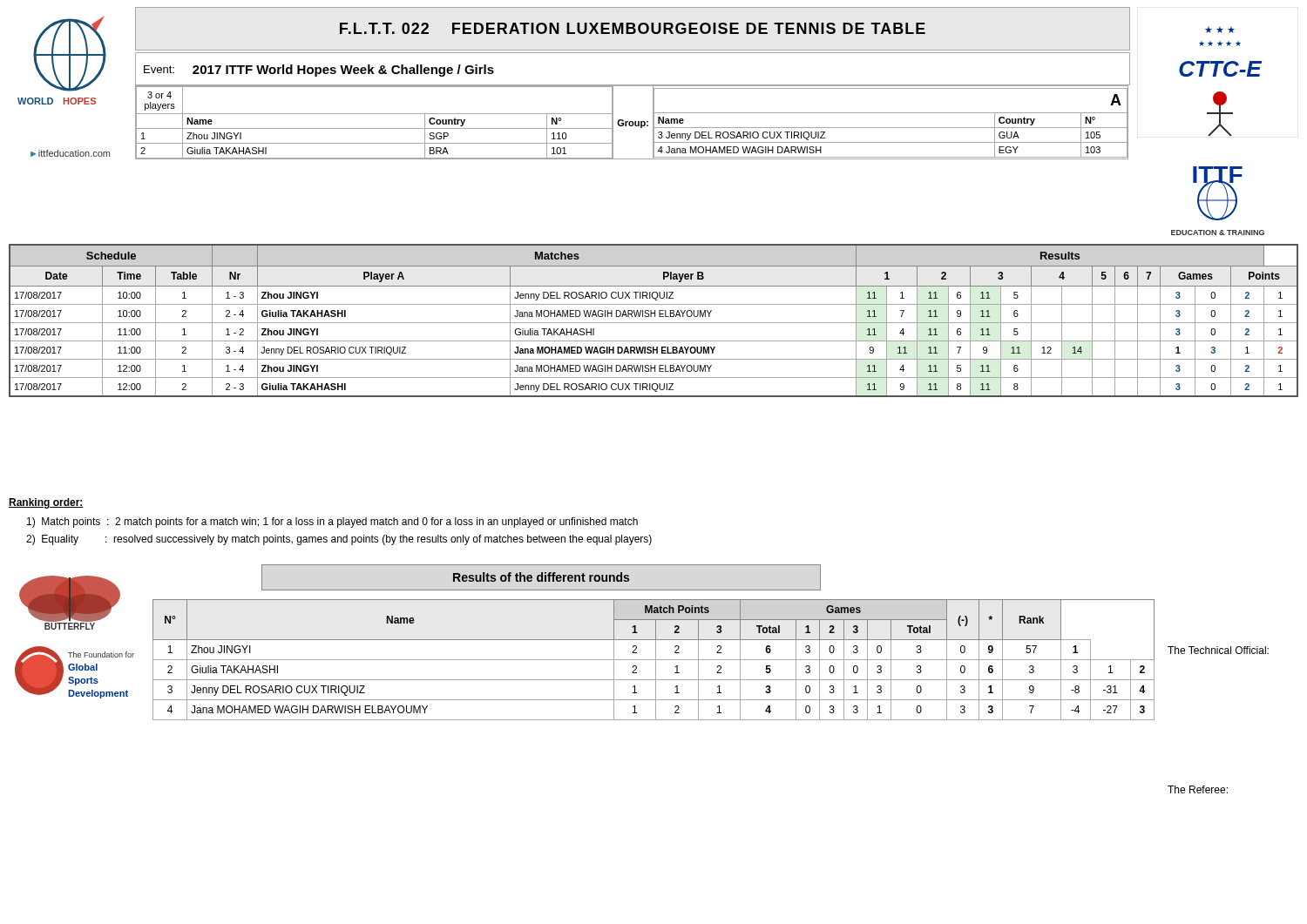This screenshot has height=924, width=1307.
Task: Locate the passage starting "The Technical Official:"
Action: 1219,651
